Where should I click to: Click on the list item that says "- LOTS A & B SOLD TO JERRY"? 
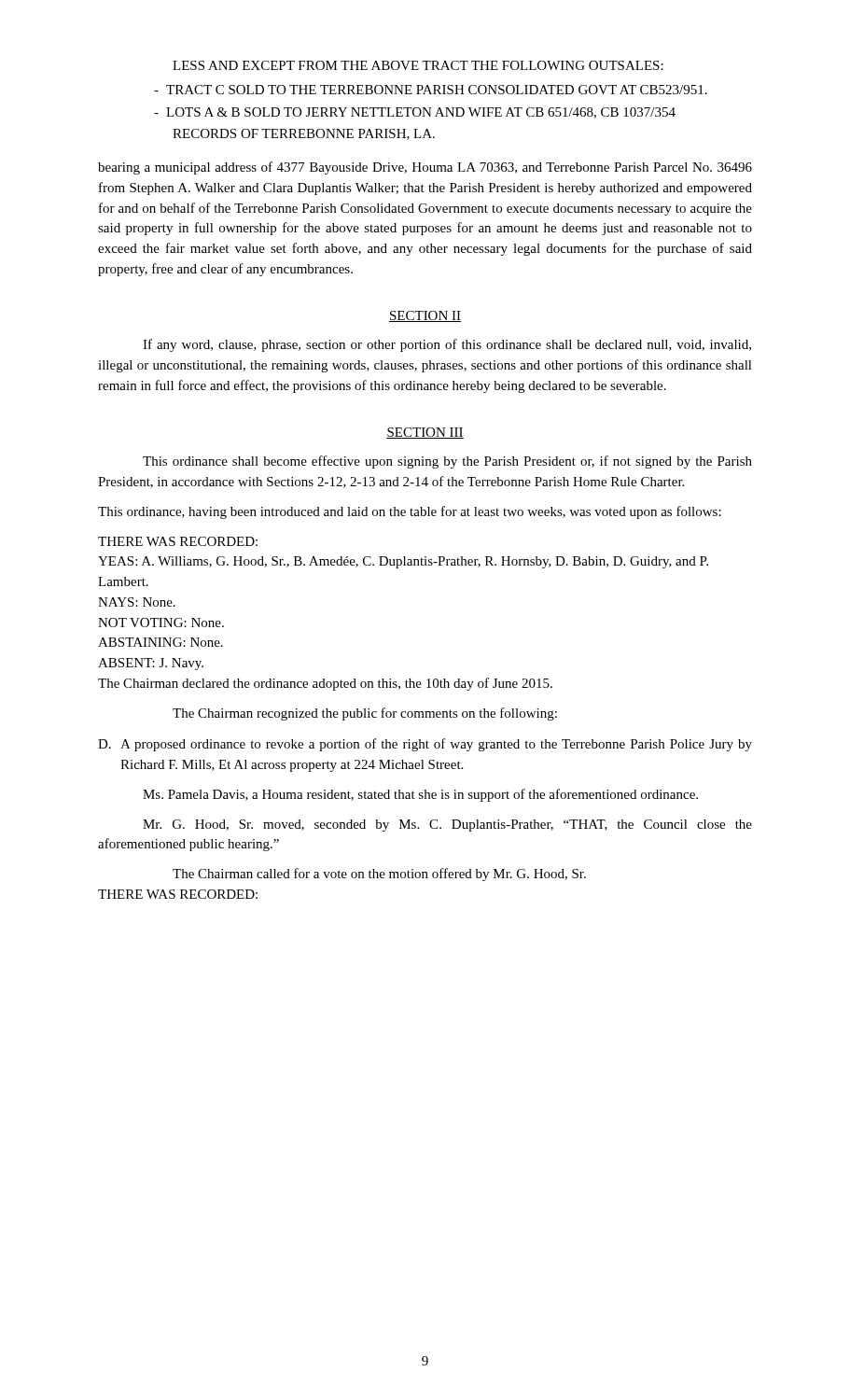coord(415,112)
